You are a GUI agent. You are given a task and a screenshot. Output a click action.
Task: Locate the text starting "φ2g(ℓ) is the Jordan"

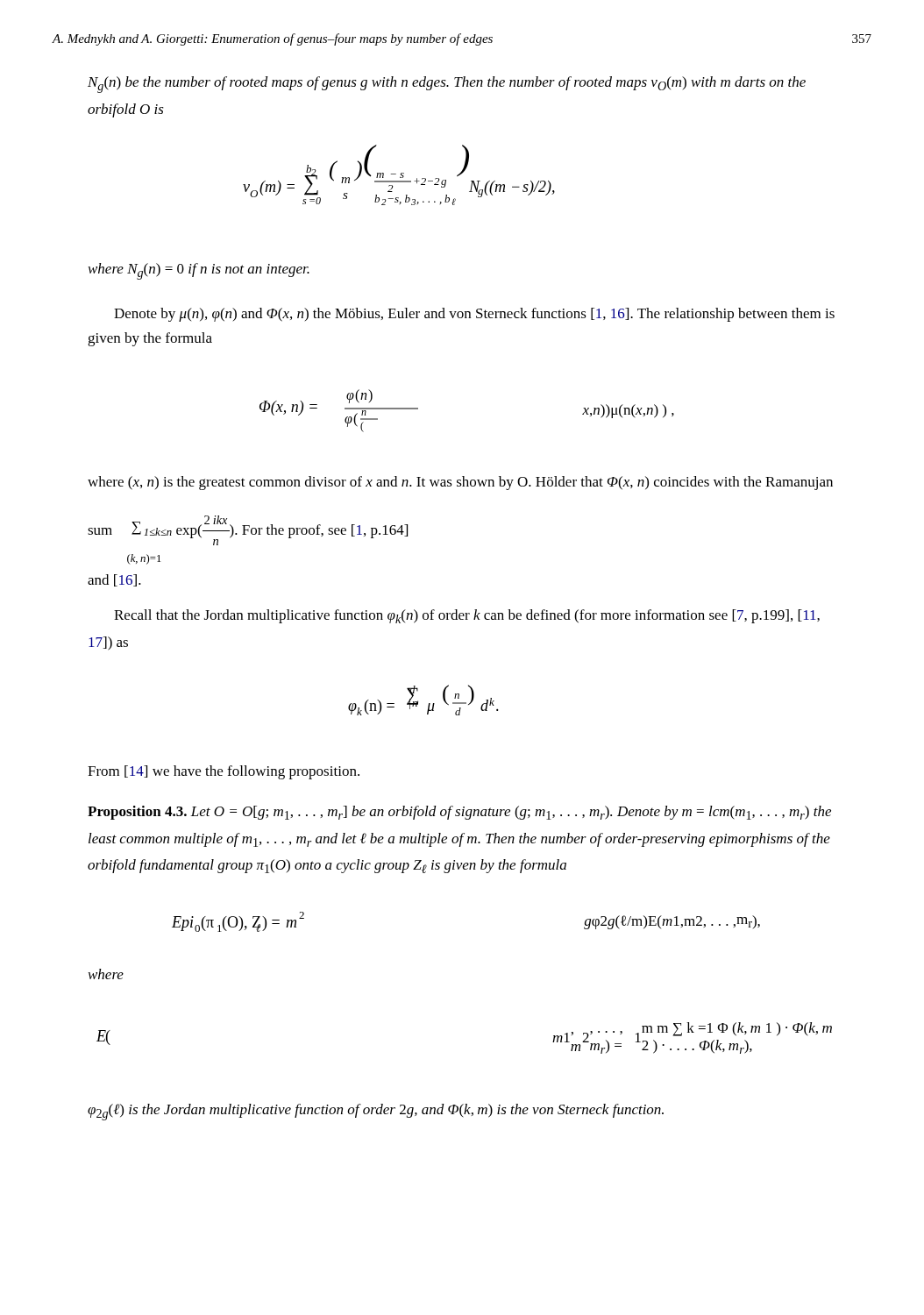pos(376,1111)
